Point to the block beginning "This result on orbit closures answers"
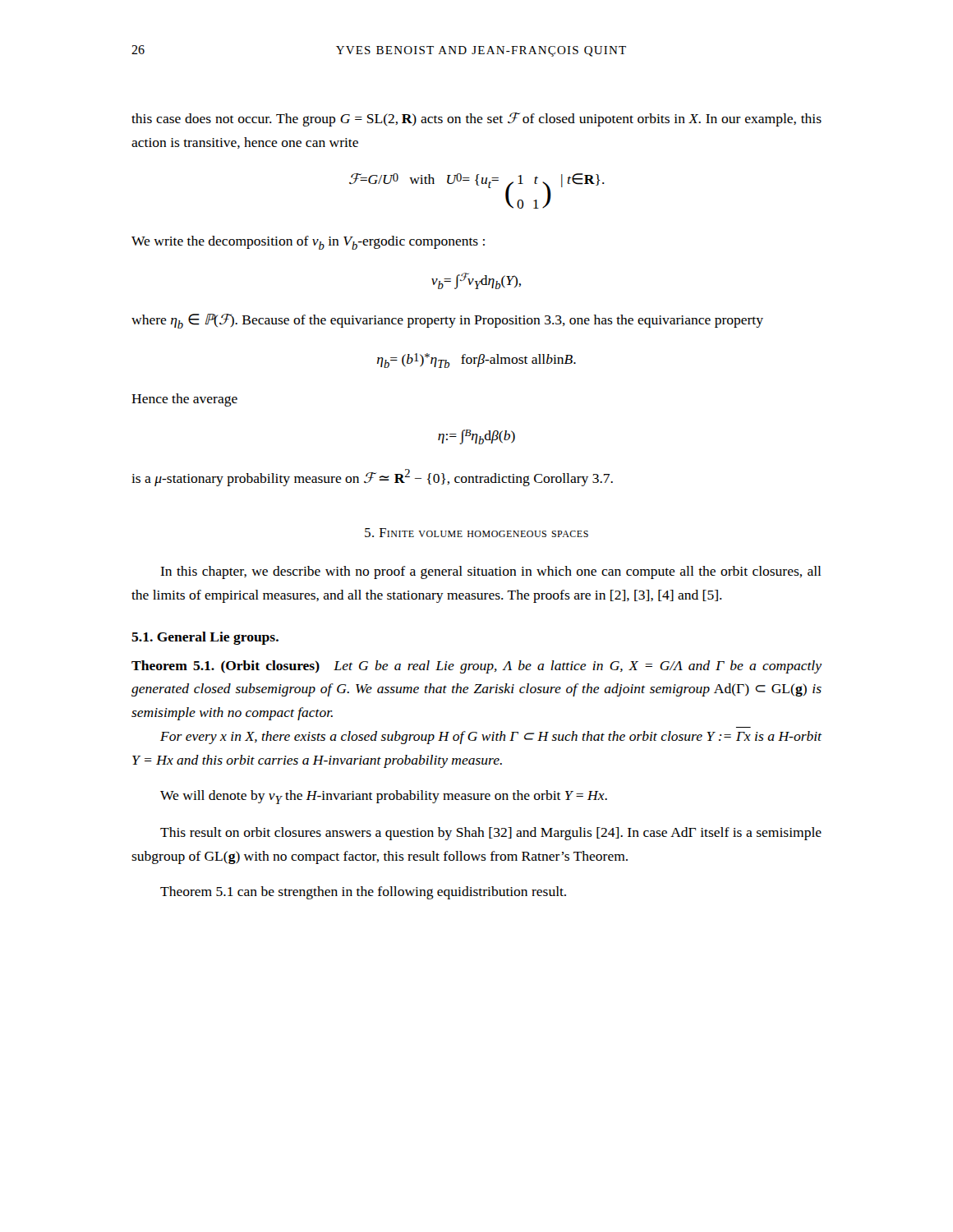This screenshot has height=1232, width=953. pyautogui.click(x=476, y=844)
